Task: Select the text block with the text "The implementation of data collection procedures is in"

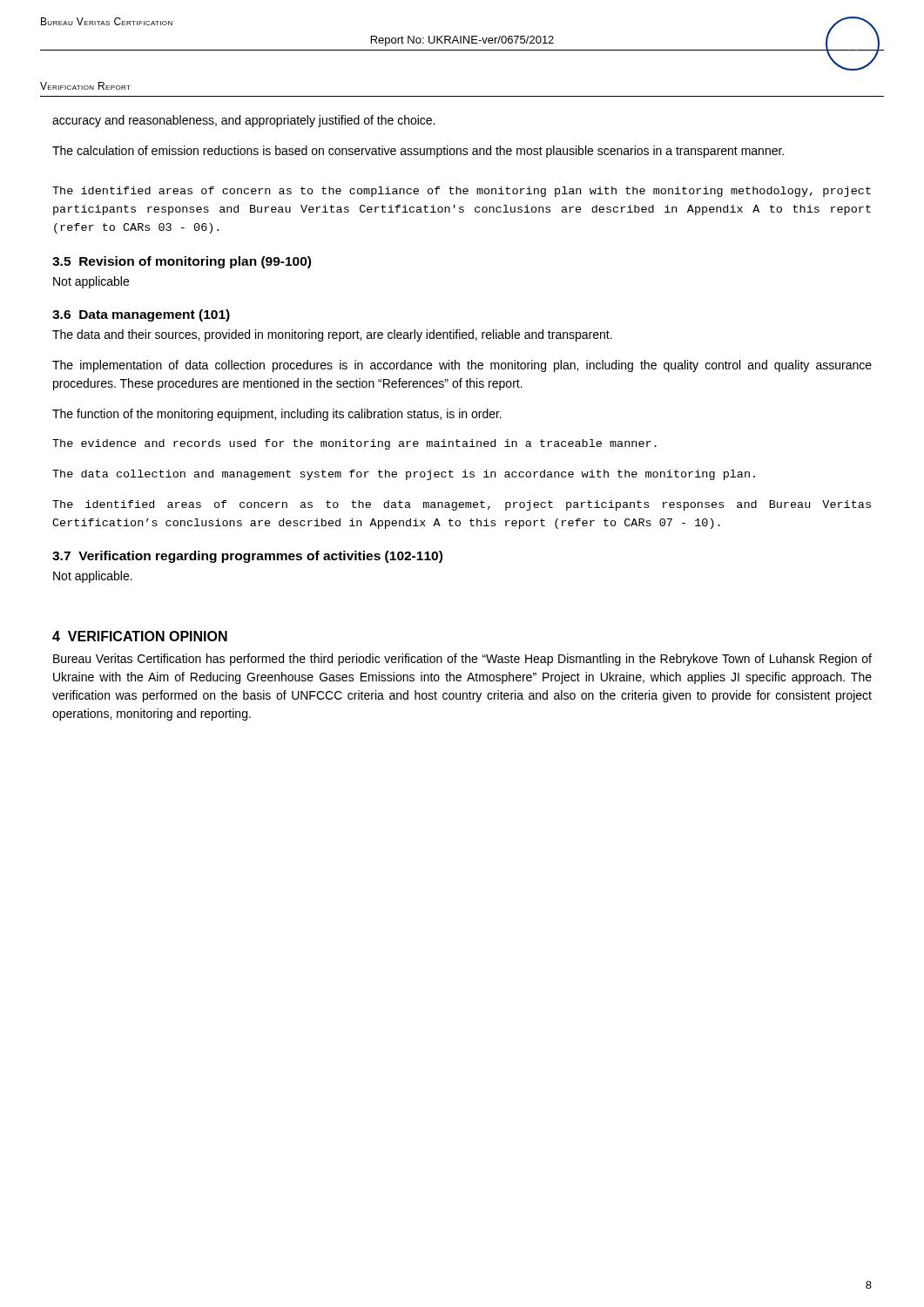Action: click(x=462, y=374)
